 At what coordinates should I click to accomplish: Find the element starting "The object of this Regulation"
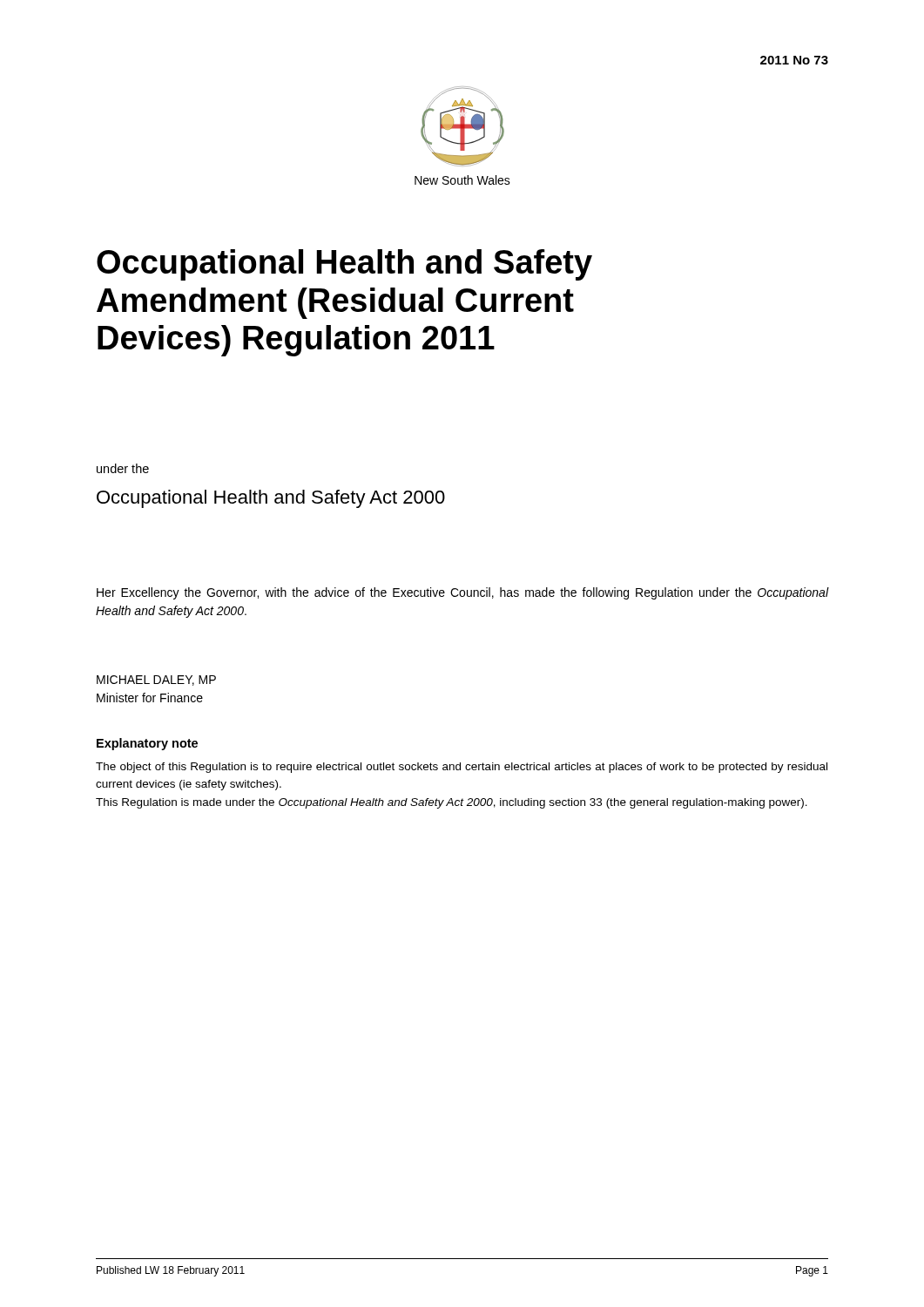coord(462,768)
